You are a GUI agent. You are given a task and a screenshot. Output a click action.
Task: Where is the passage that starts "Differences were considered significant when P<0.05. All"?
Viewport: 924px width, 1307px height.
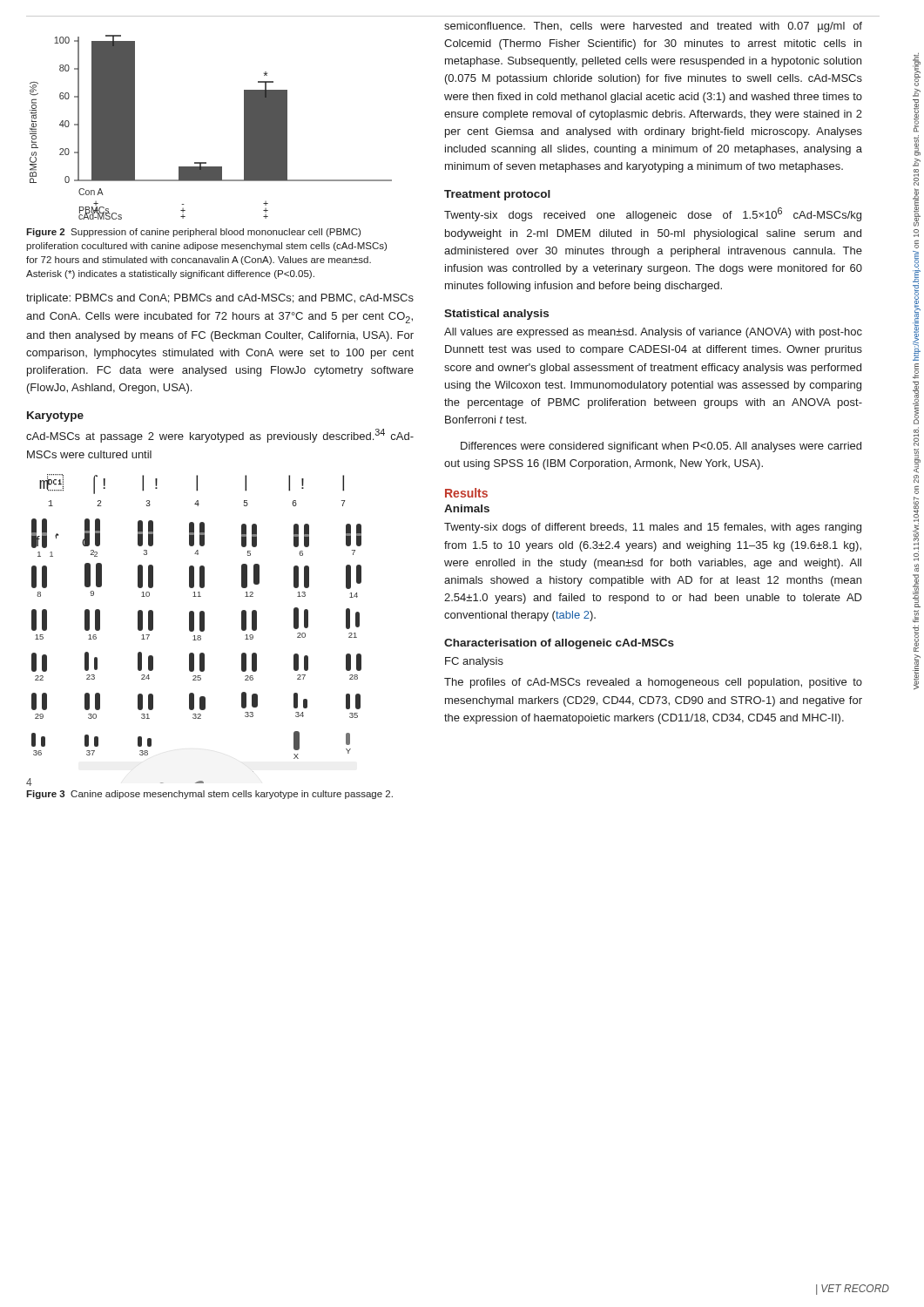coord(653,455)
